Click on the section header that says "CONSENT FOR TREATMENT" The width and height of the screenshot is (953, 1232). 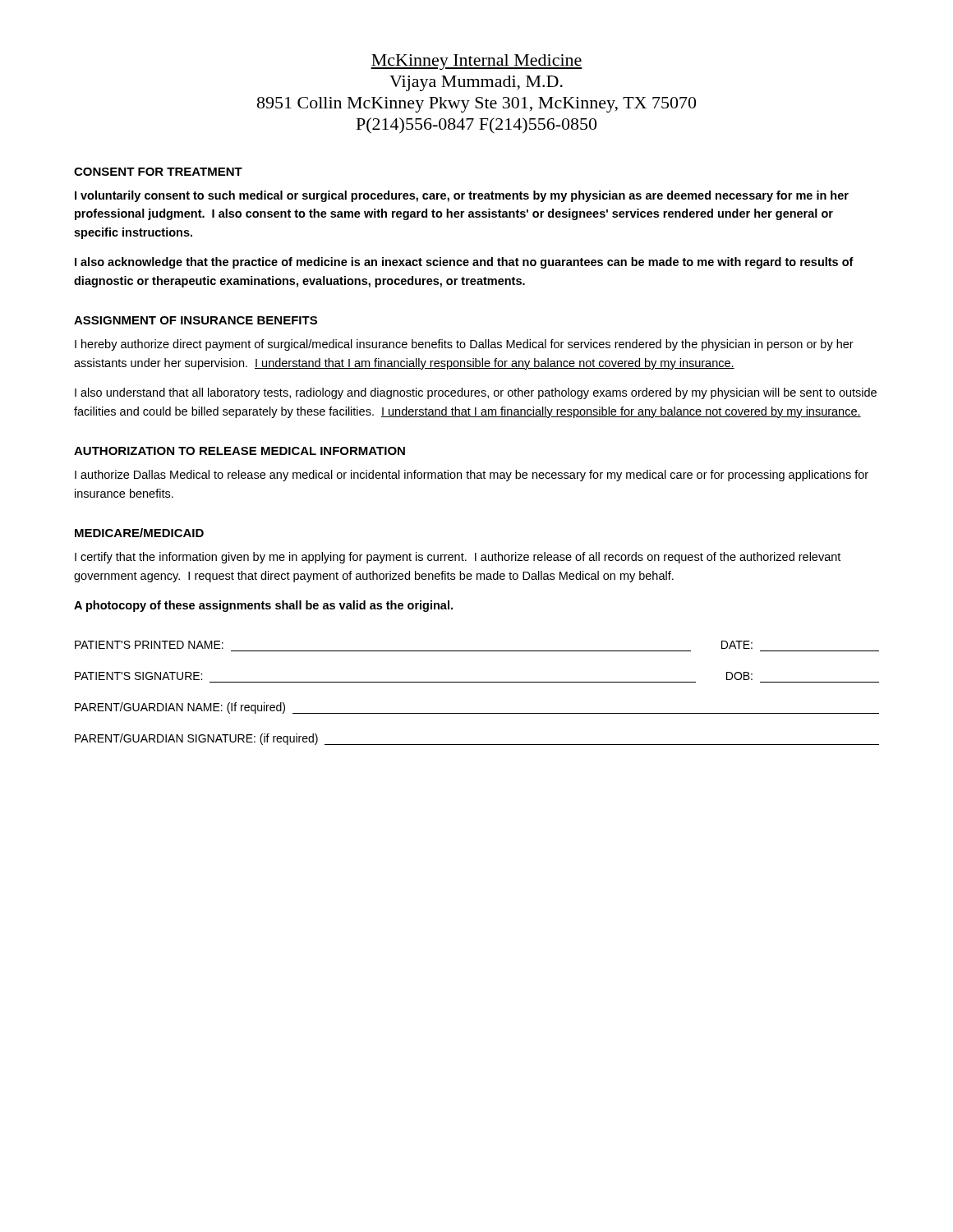click(158, 171)
